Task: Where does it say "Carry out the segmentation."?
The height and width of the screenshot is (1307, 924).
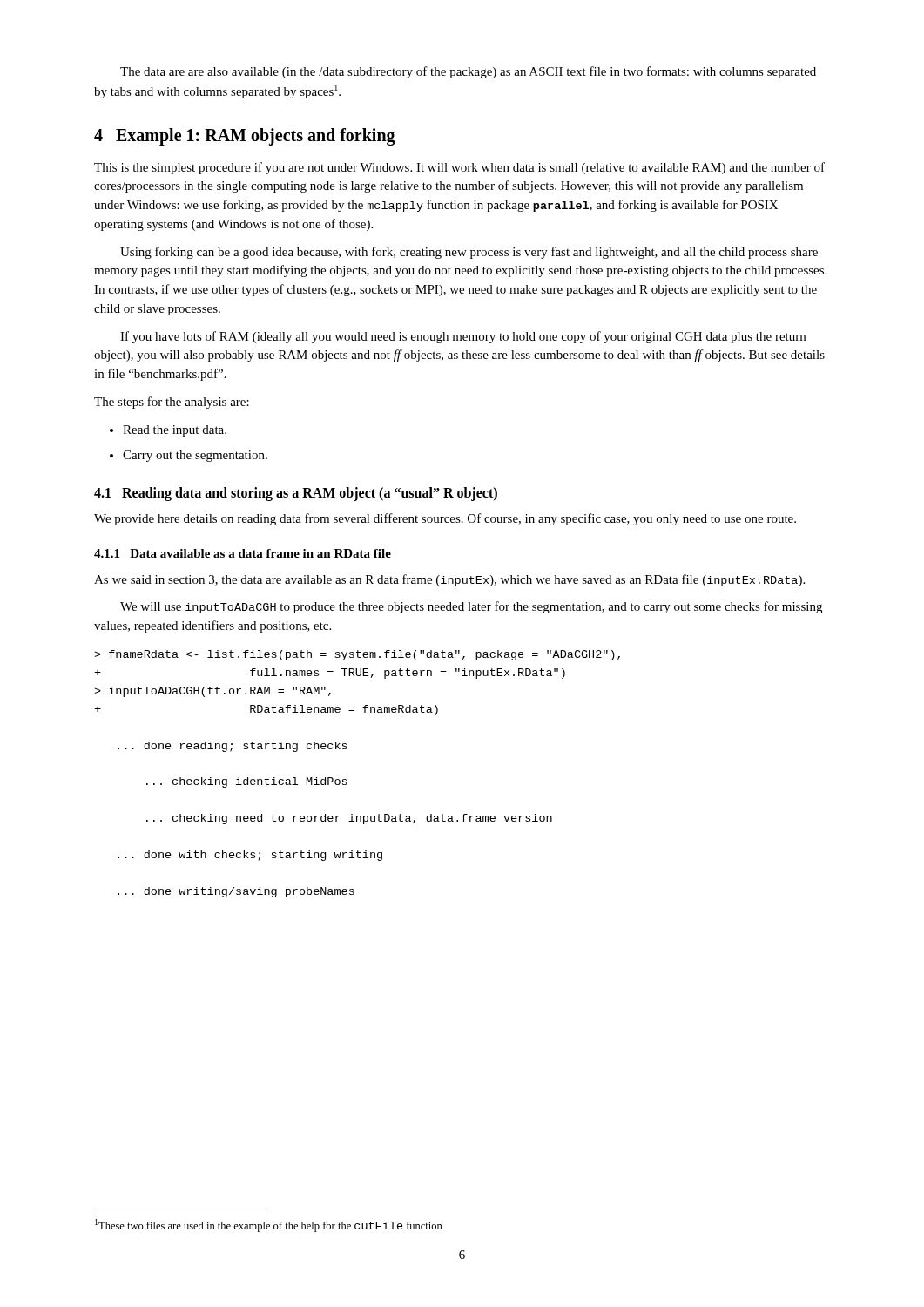Action: (x=189, y=456)
